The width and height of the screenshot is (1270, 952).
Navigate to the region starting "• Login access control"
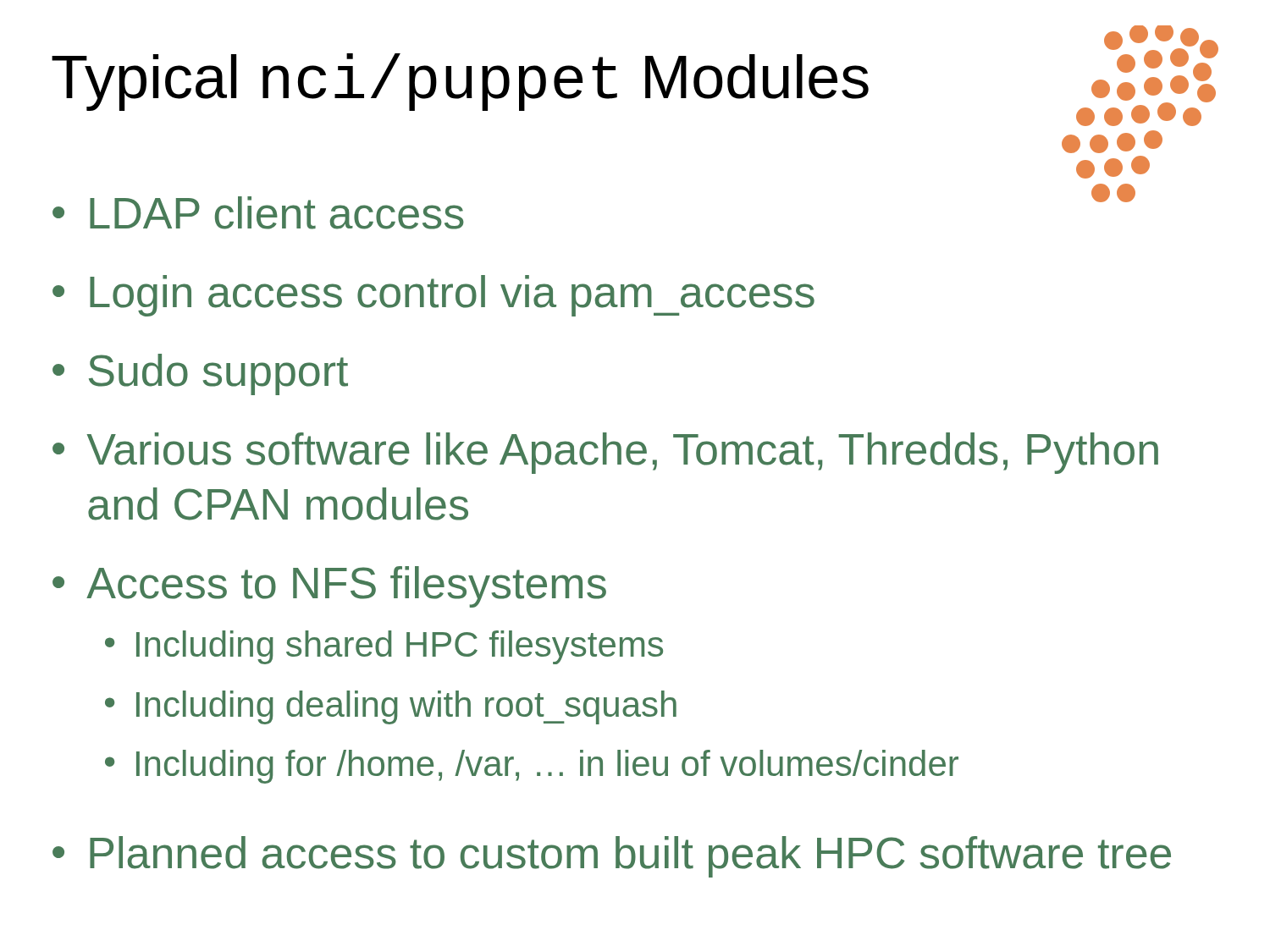(433, 292)
